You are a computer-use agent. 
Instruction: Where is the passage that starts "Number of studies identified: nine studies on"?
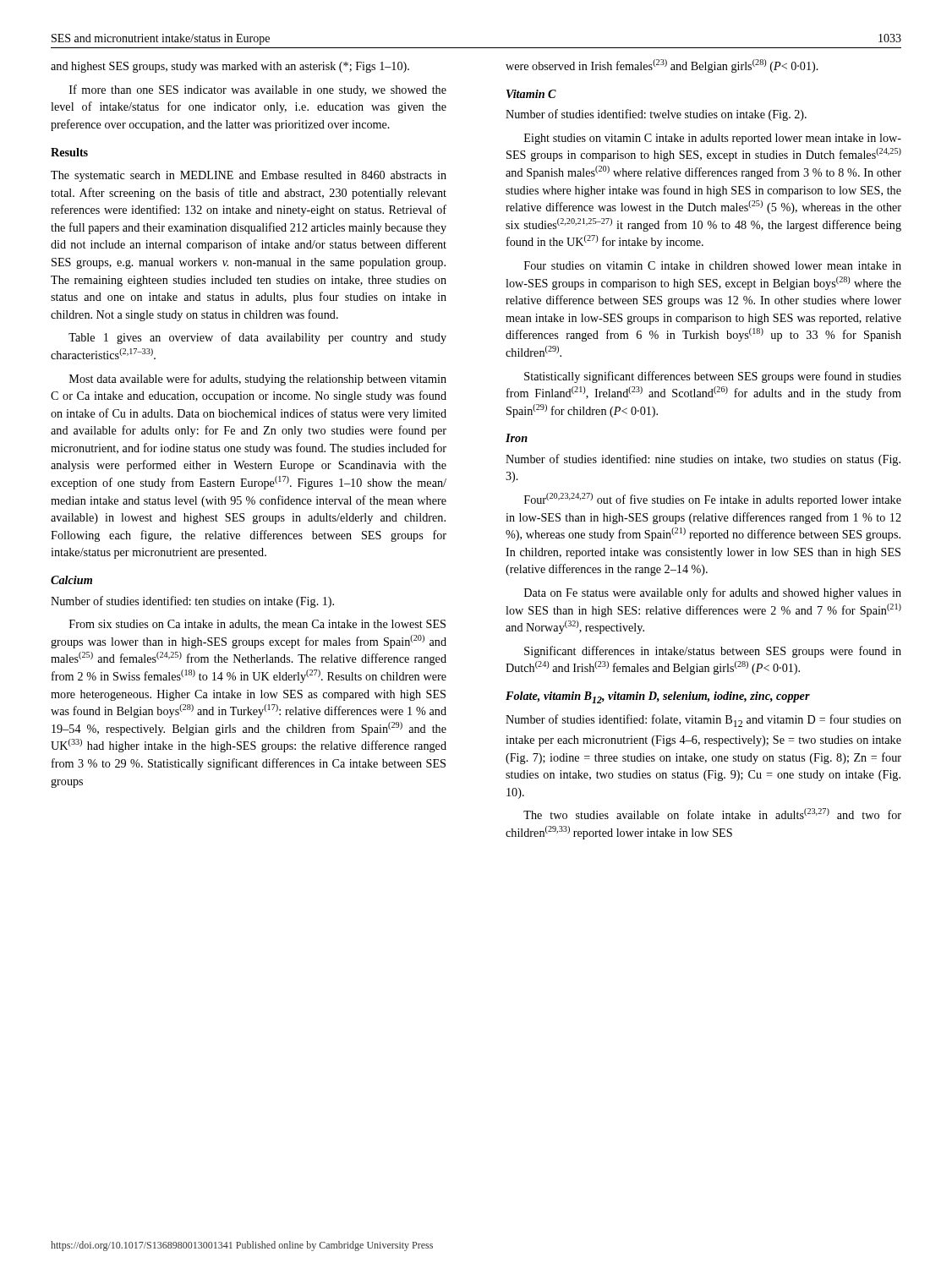click(x=703, y=468)
